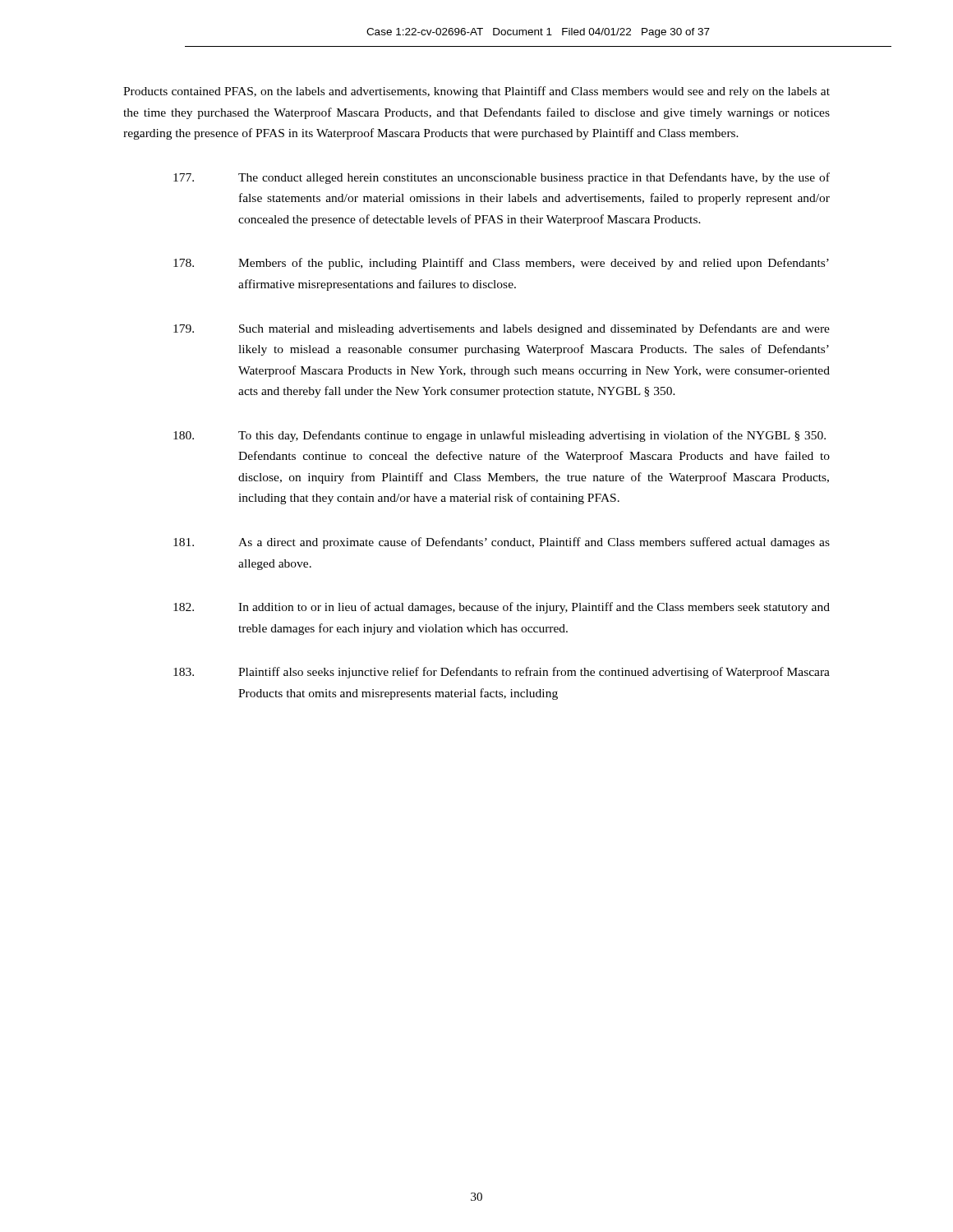This screenshot has height=1232, width=953.
Task: Click on the block starting "Members of the public, including Plaintiff and"
Action: 476,273
